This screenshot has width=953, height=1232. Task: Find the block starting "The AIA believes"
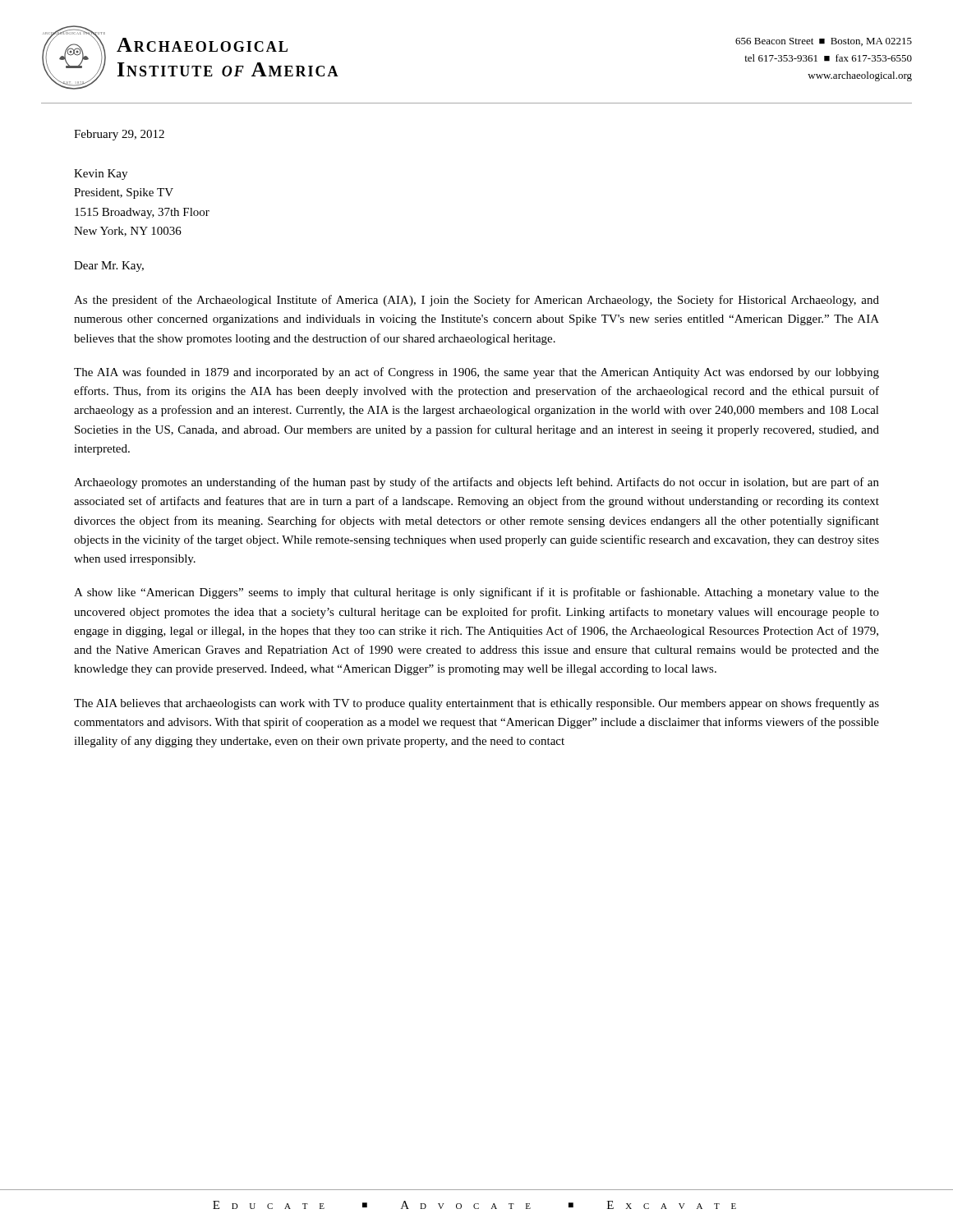tap(476, 722)
